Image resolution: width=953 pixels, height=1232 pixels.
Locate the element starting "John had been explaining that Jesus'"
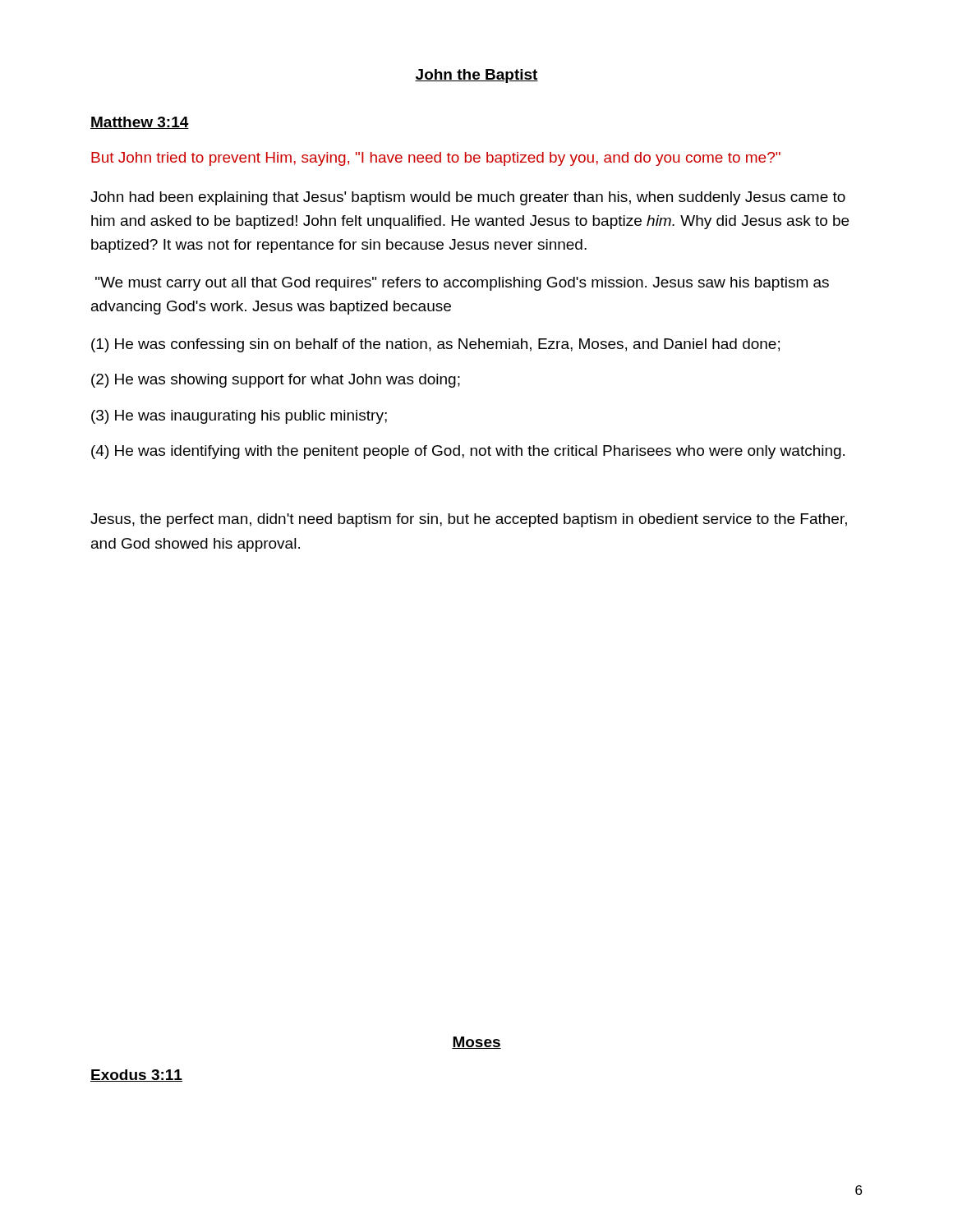(x=470, y=220)
